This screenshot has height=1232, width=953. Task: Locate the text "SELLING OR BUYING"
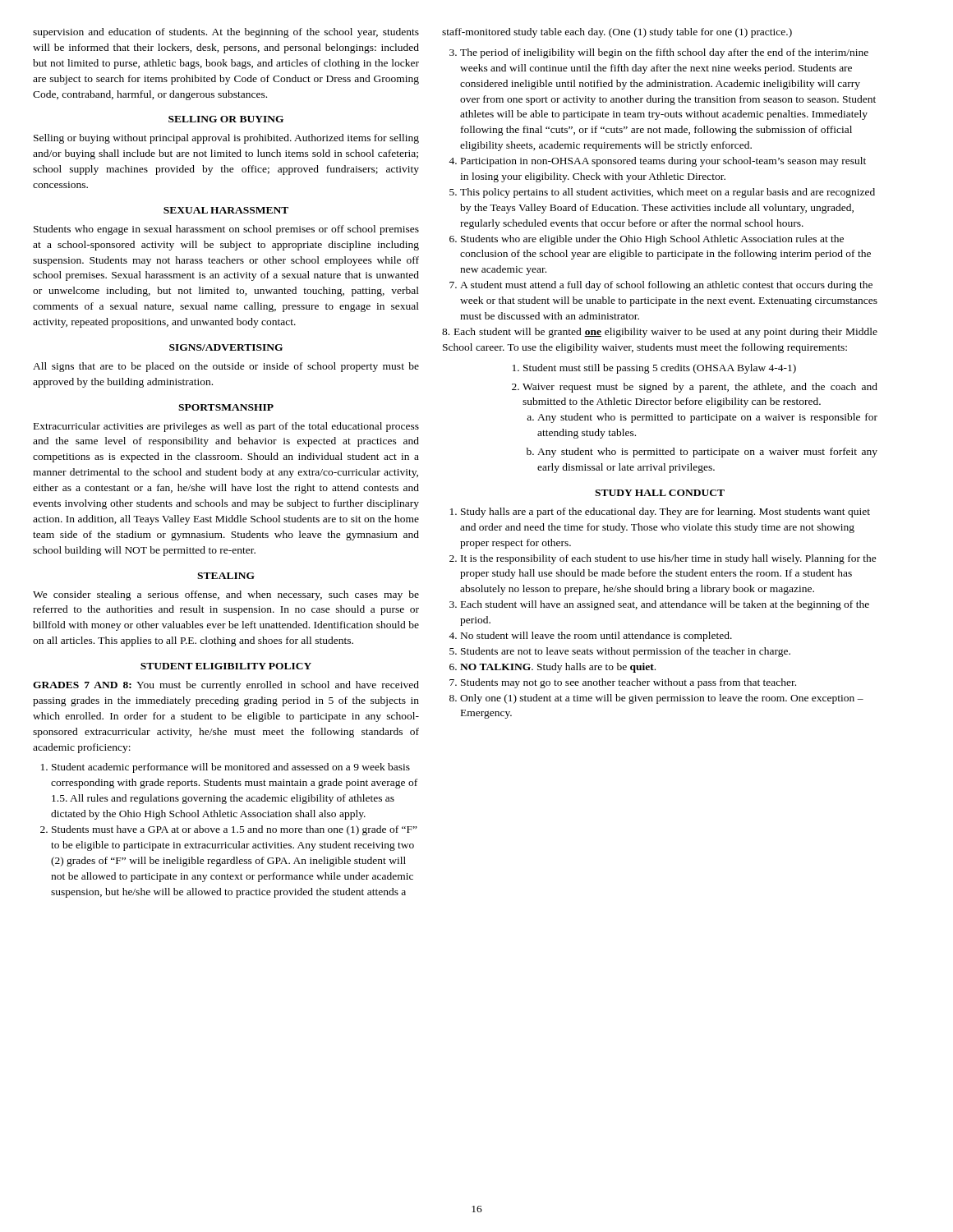click(x=226, y=119)
